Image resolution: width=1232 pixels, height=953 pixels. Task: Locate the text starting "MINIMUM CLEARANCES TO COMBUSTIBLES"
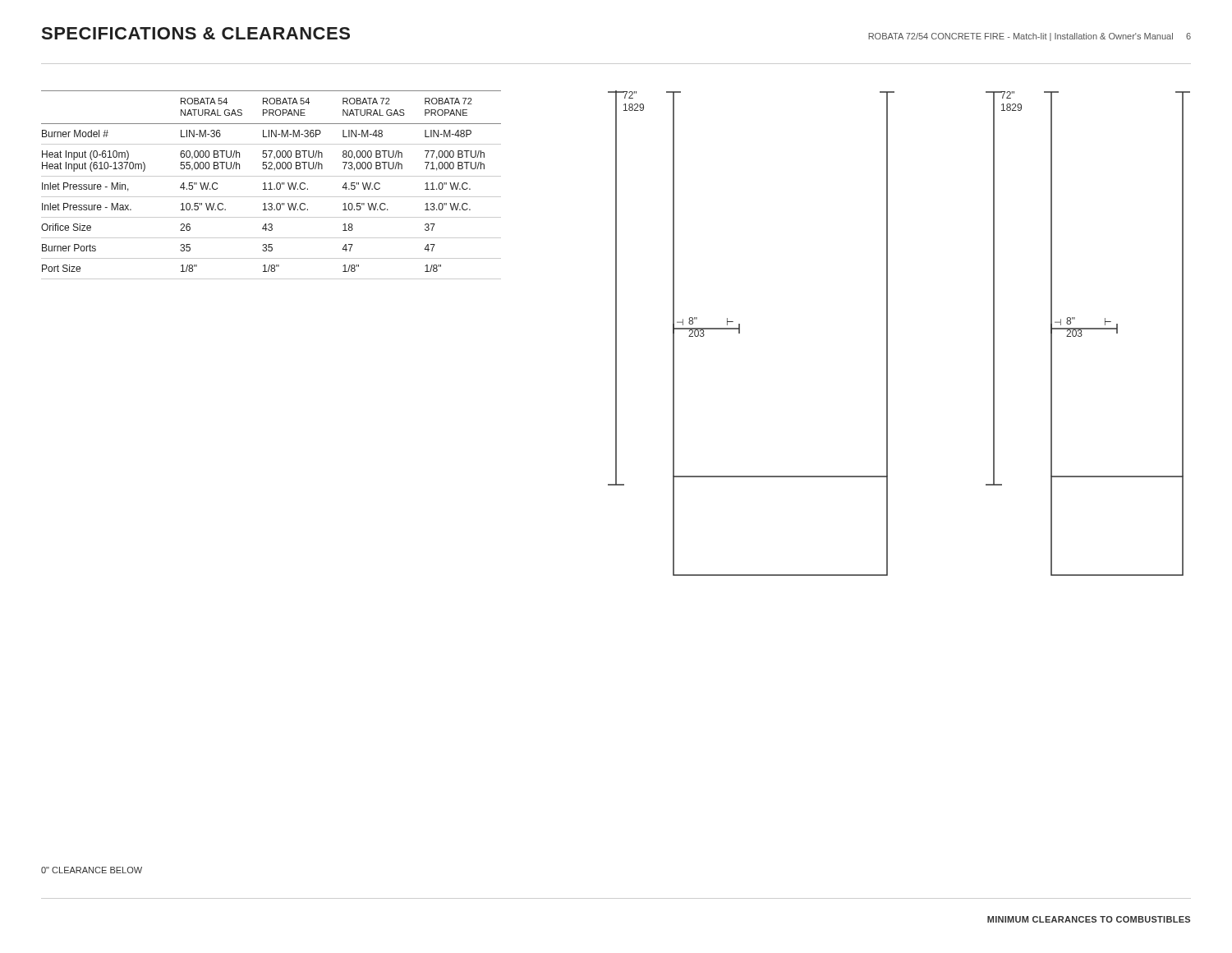point(1089,919)
